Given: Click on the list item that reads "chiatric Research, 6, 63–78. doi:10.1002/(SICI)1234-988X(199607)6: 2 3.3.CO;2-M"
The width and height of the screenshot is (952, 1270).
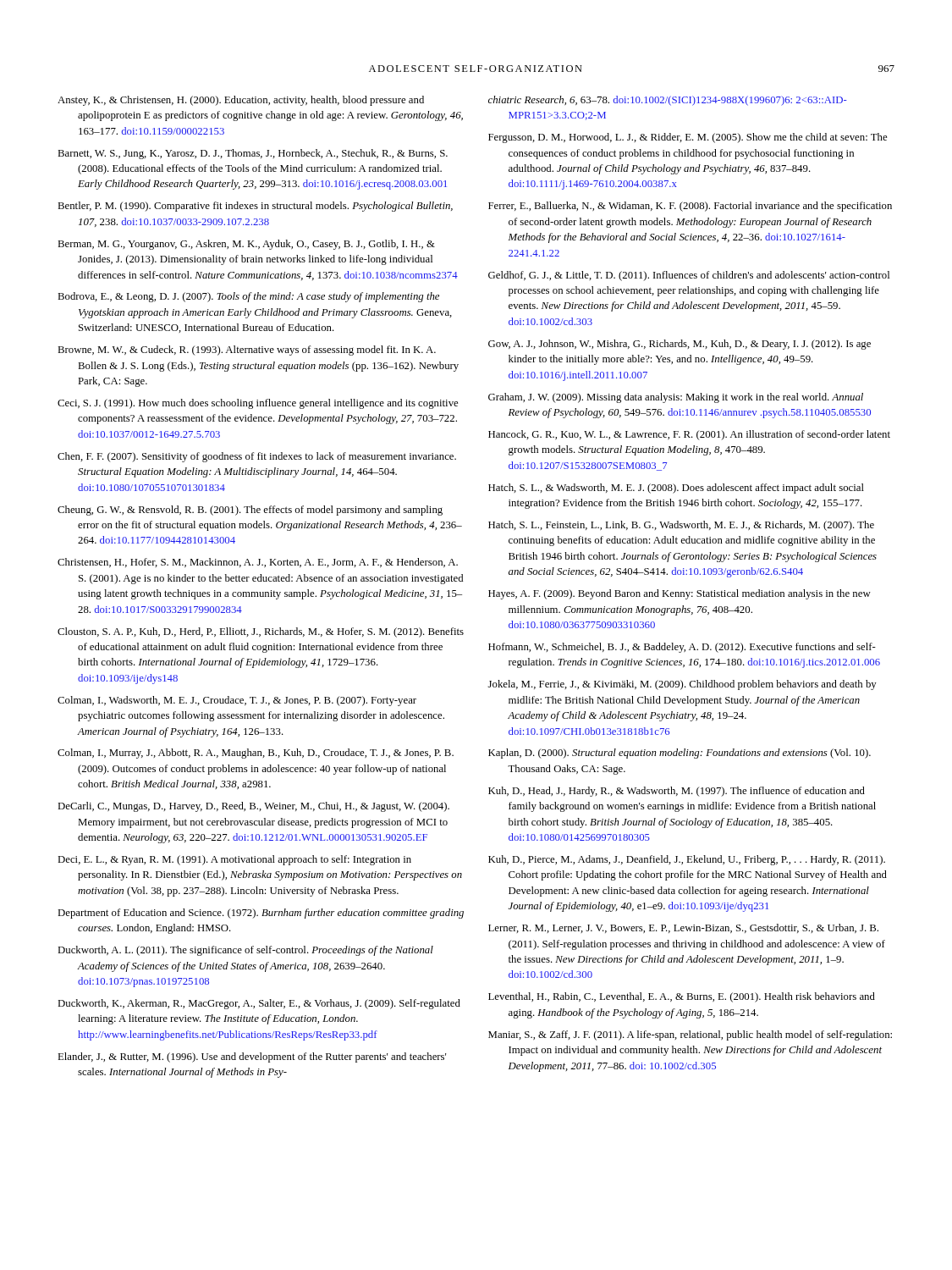Looking at the screenshot, I should pyautogui.click(x=667, y=108).
